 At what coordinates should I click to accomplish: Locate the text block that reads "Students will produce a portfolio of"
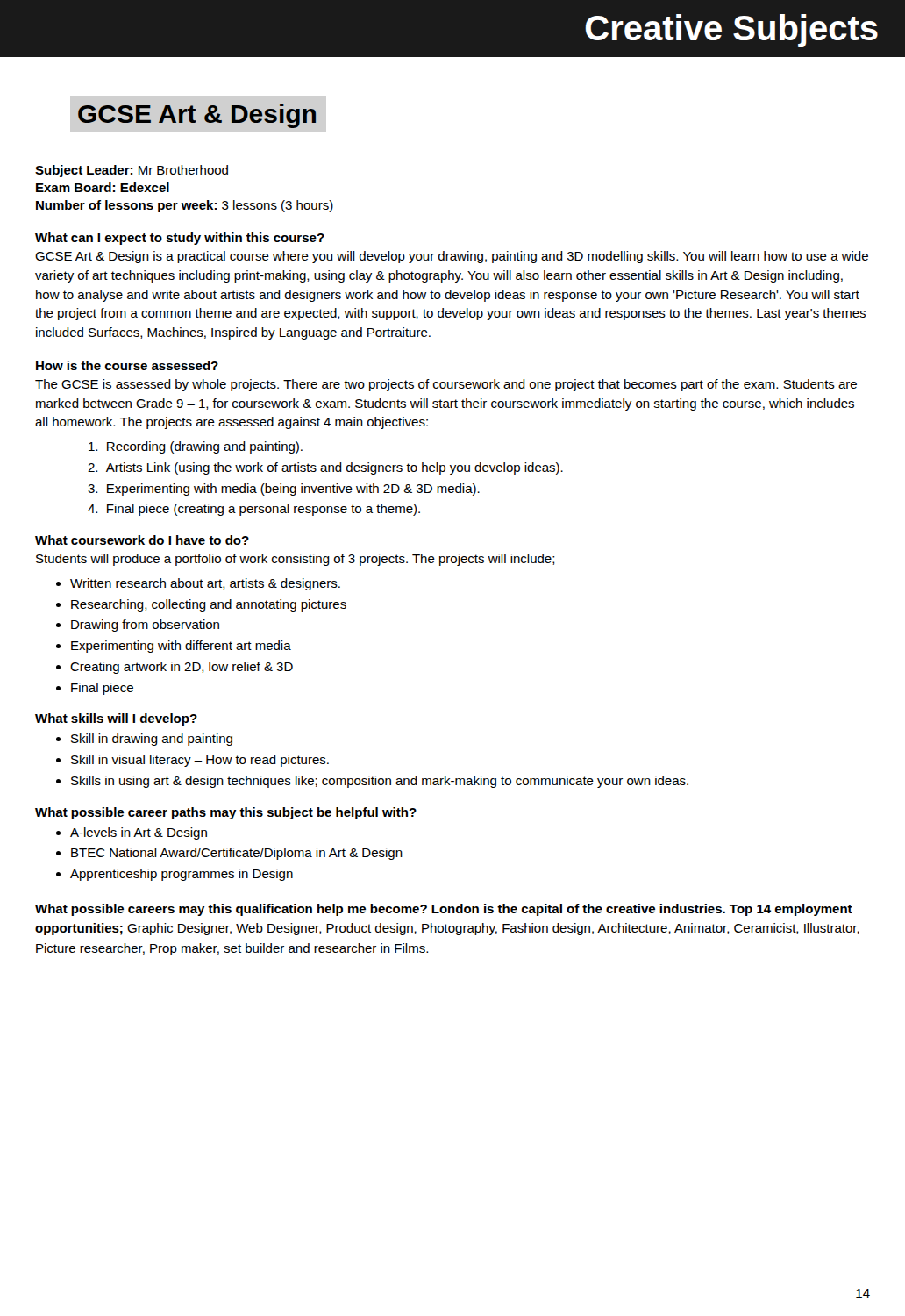(x=295, y=558)
